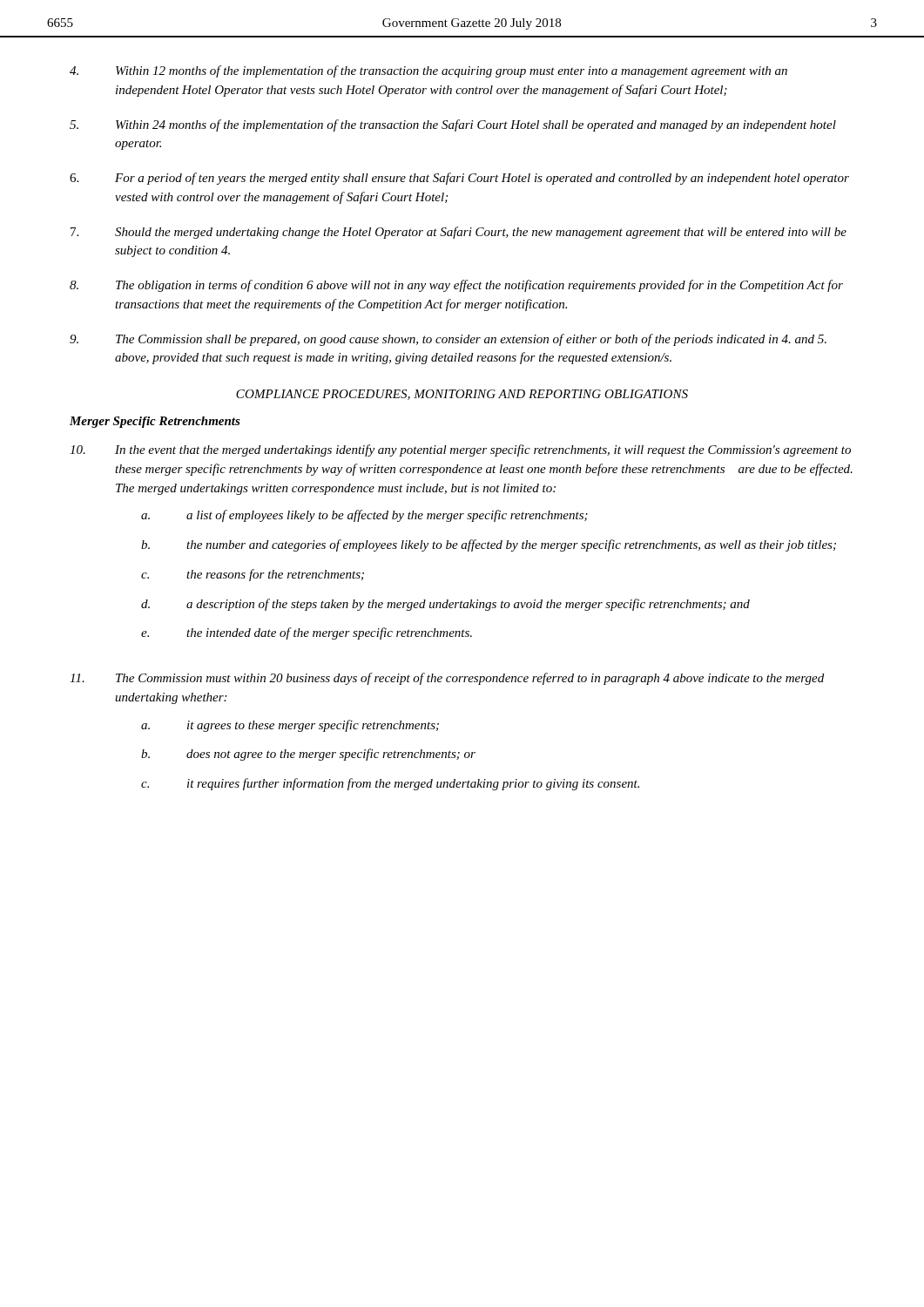Where is the passage that starts "5. Within 24 months of the implementation"?
Viewport: 924px width, 1307px height.
click(x=462, y=134)
